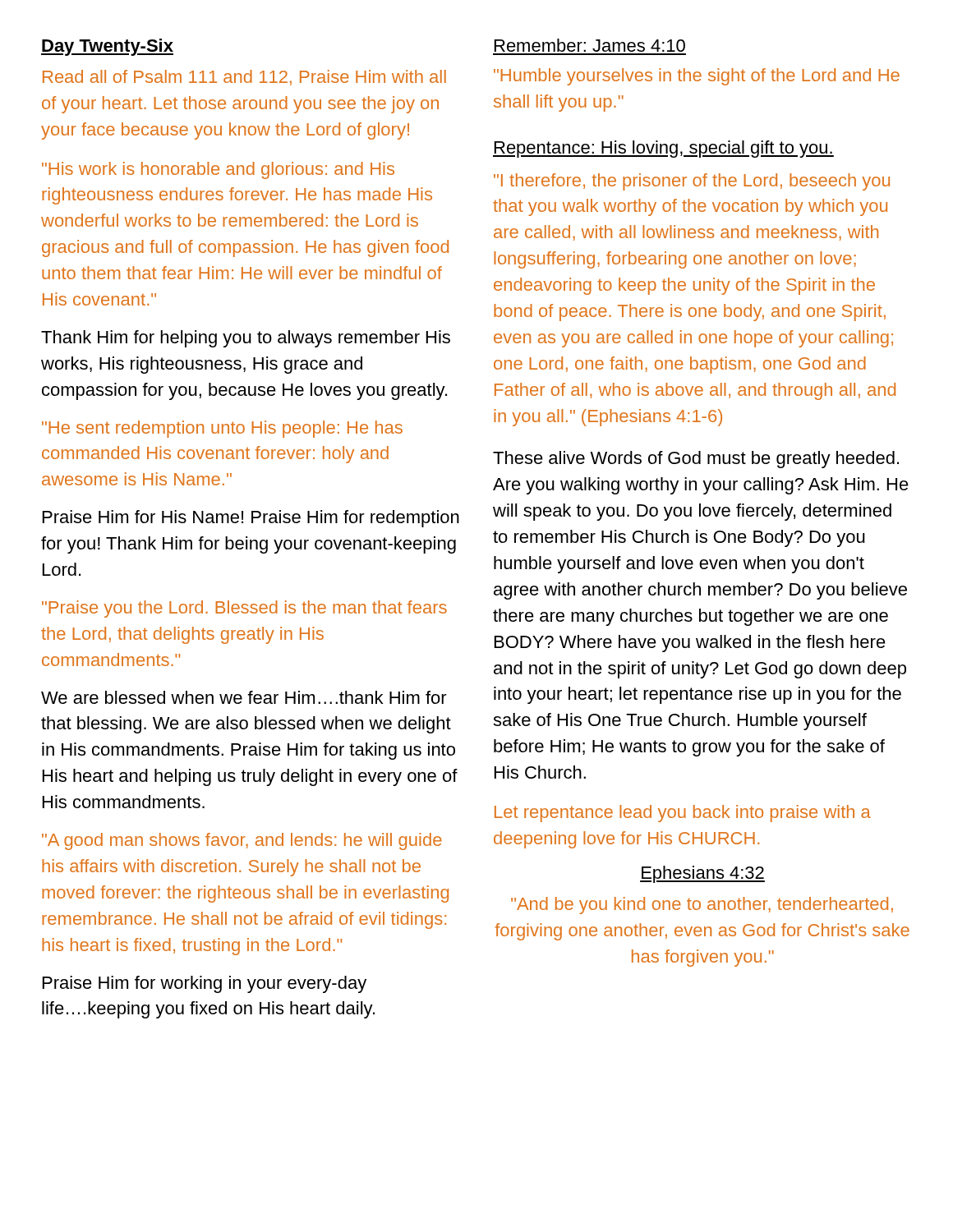Click where it says "Ephesians 4:32"
The width and height of the screenshot is (953, 1232).
[x=702, y=873]
